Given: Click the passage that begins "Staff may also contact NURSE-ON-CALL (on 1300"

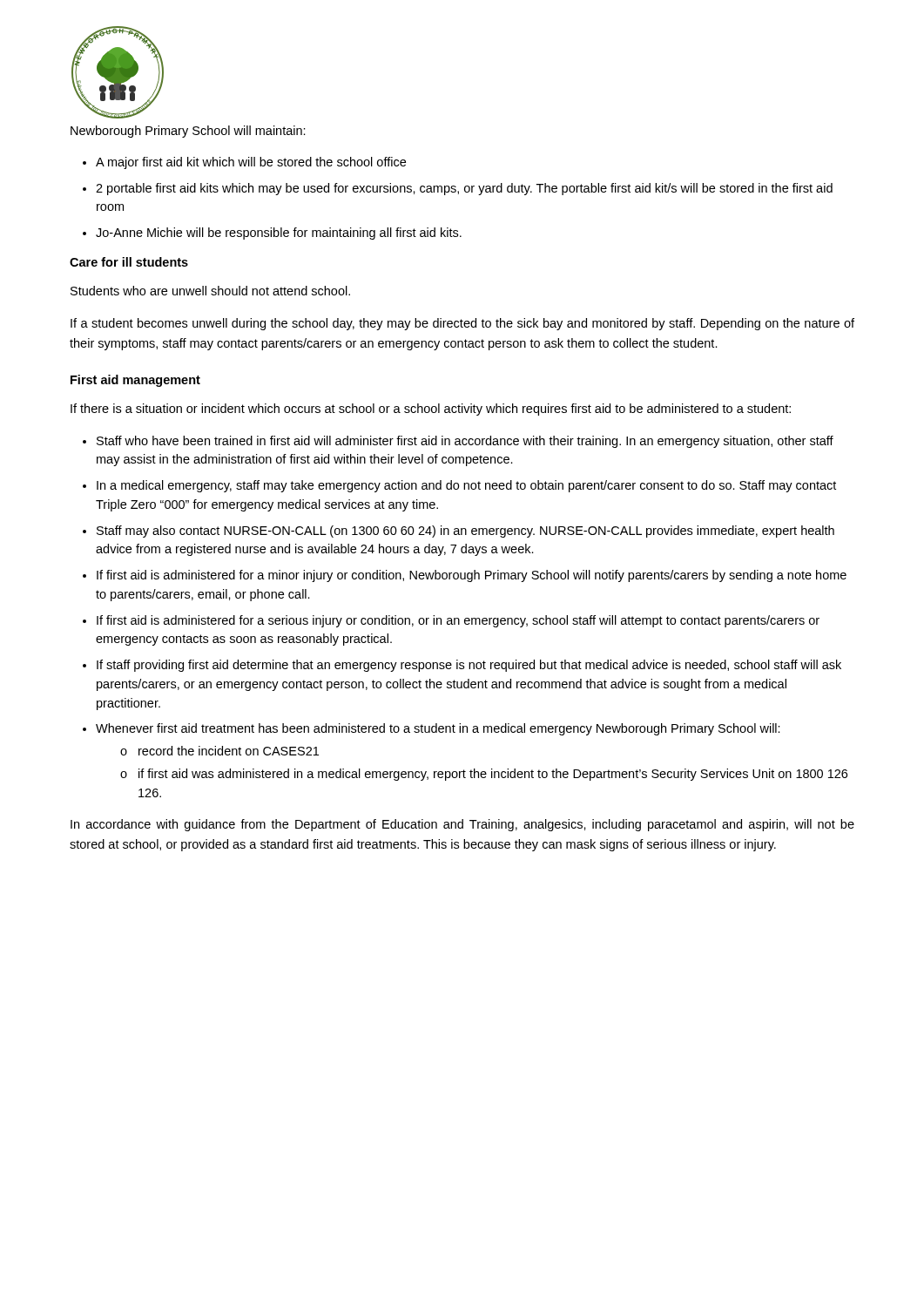Looking at the screenshot, I should point(465,540).
